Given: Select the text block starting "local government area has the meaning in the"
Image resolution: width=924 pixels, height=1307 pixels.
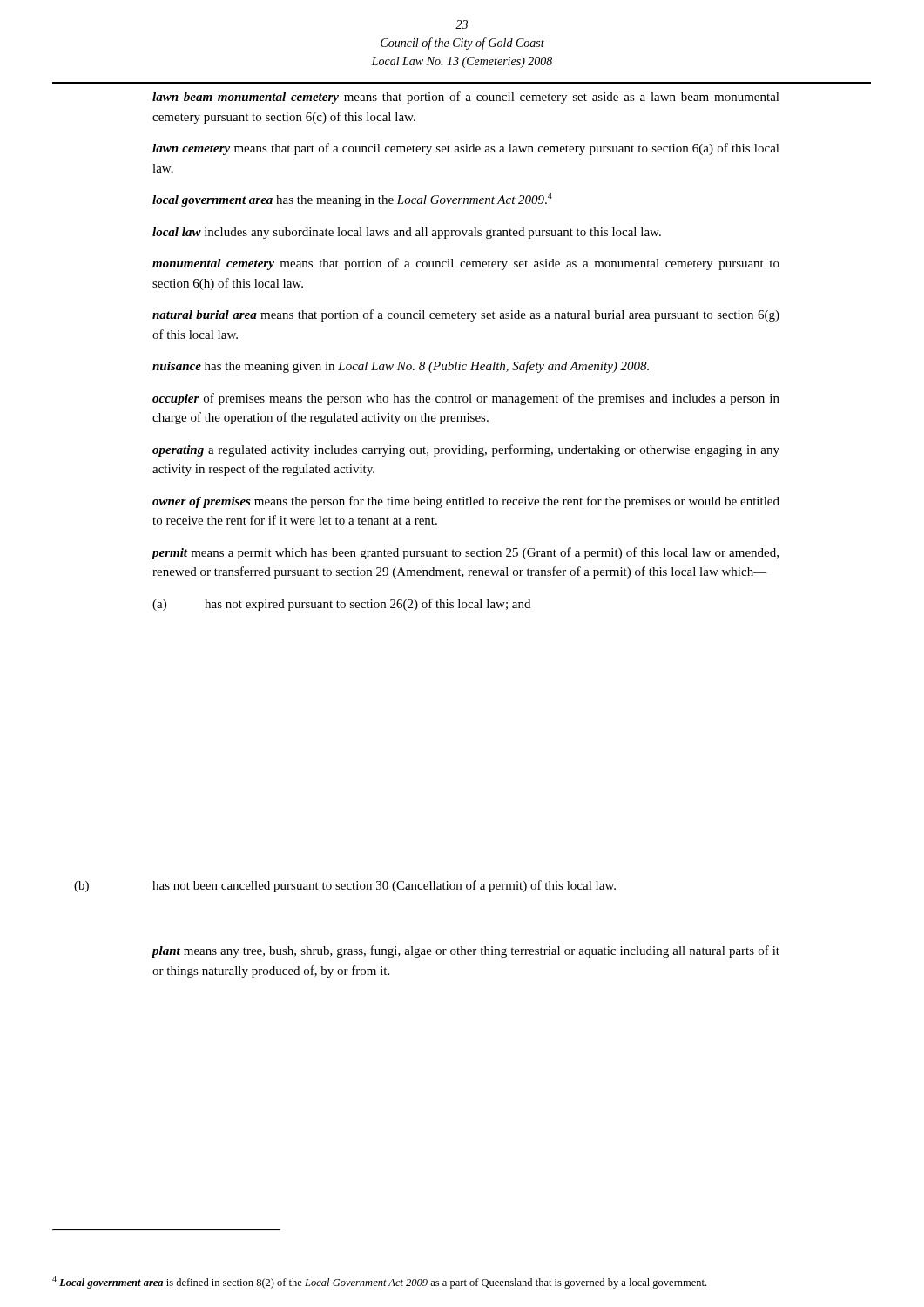Looking at the screenshot, I should pyautogui.click(x=352, y=199).
